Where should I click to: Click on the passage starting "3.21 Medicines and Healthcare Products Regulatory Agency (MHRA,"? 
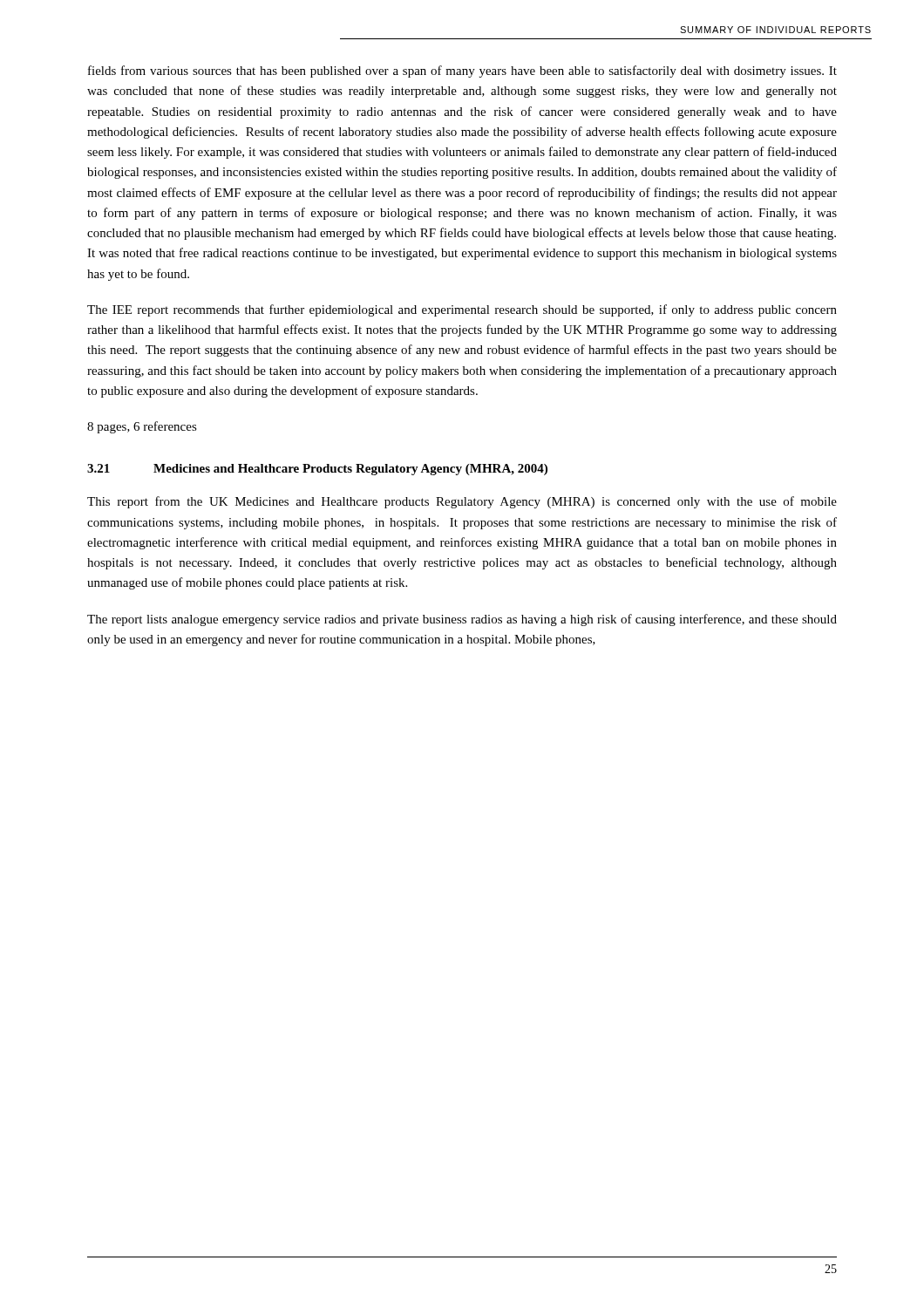(x=318, y=469)
